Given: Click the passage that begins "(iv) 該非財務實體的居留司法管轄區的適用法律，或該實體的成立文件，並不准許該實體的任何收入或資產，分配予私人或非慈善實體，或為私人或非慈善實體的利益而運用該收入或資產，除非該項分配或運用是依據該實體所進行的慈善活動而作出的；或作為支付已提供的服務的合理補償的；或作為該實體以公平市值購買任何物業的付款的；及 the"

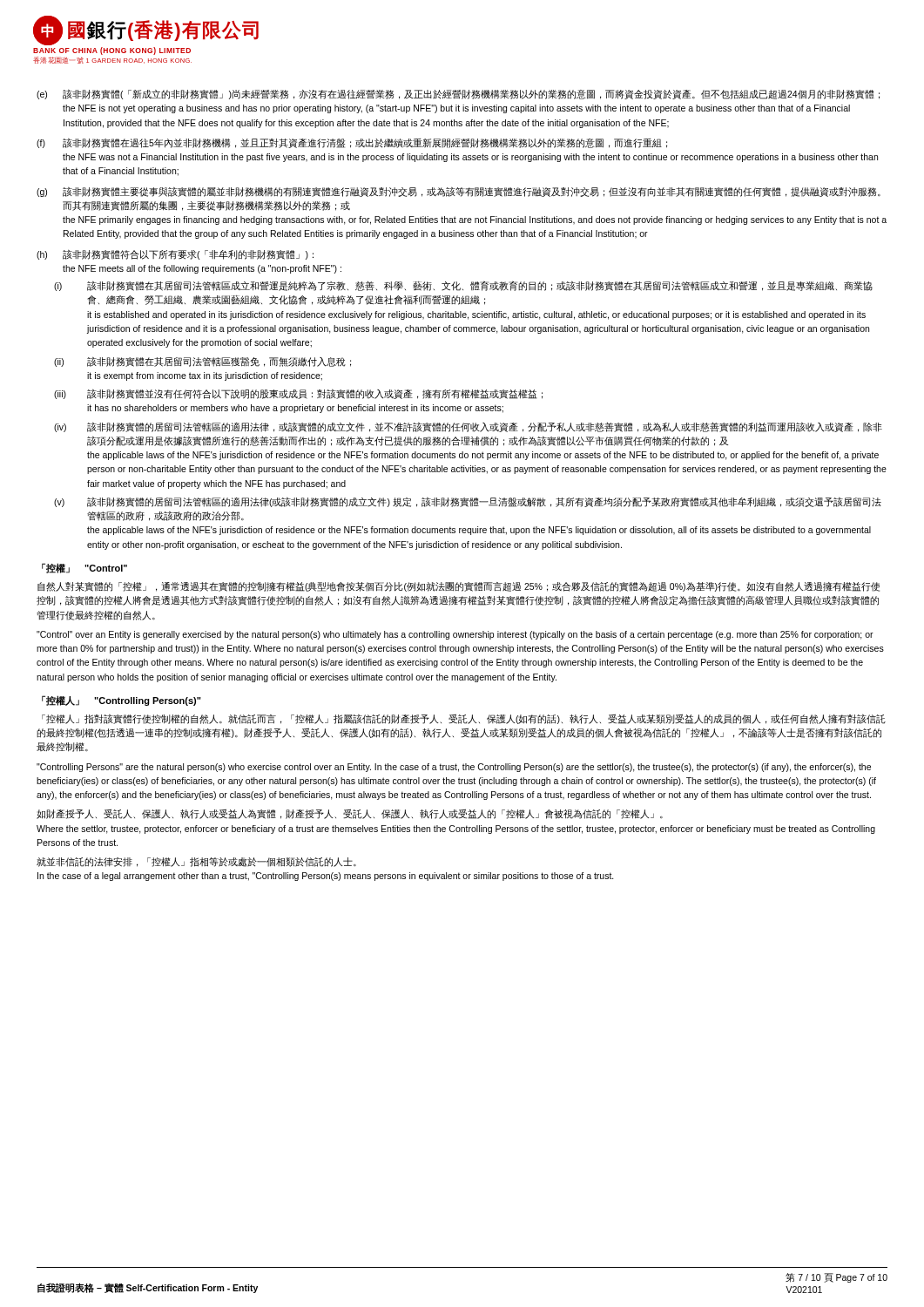Looking at the screenshot, I should [471, 455].
